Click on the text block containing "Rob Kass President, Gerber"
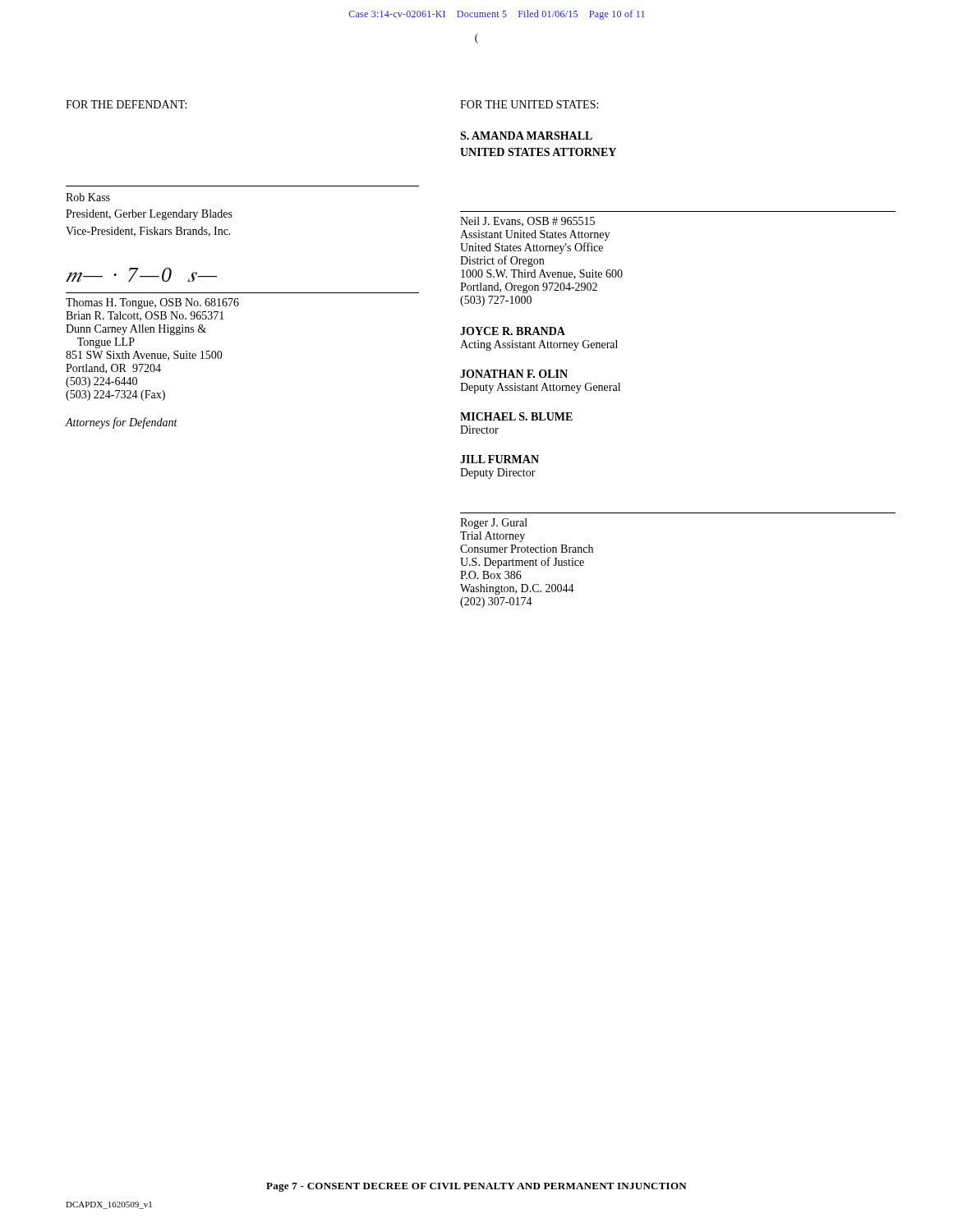 tap(149, 214)
